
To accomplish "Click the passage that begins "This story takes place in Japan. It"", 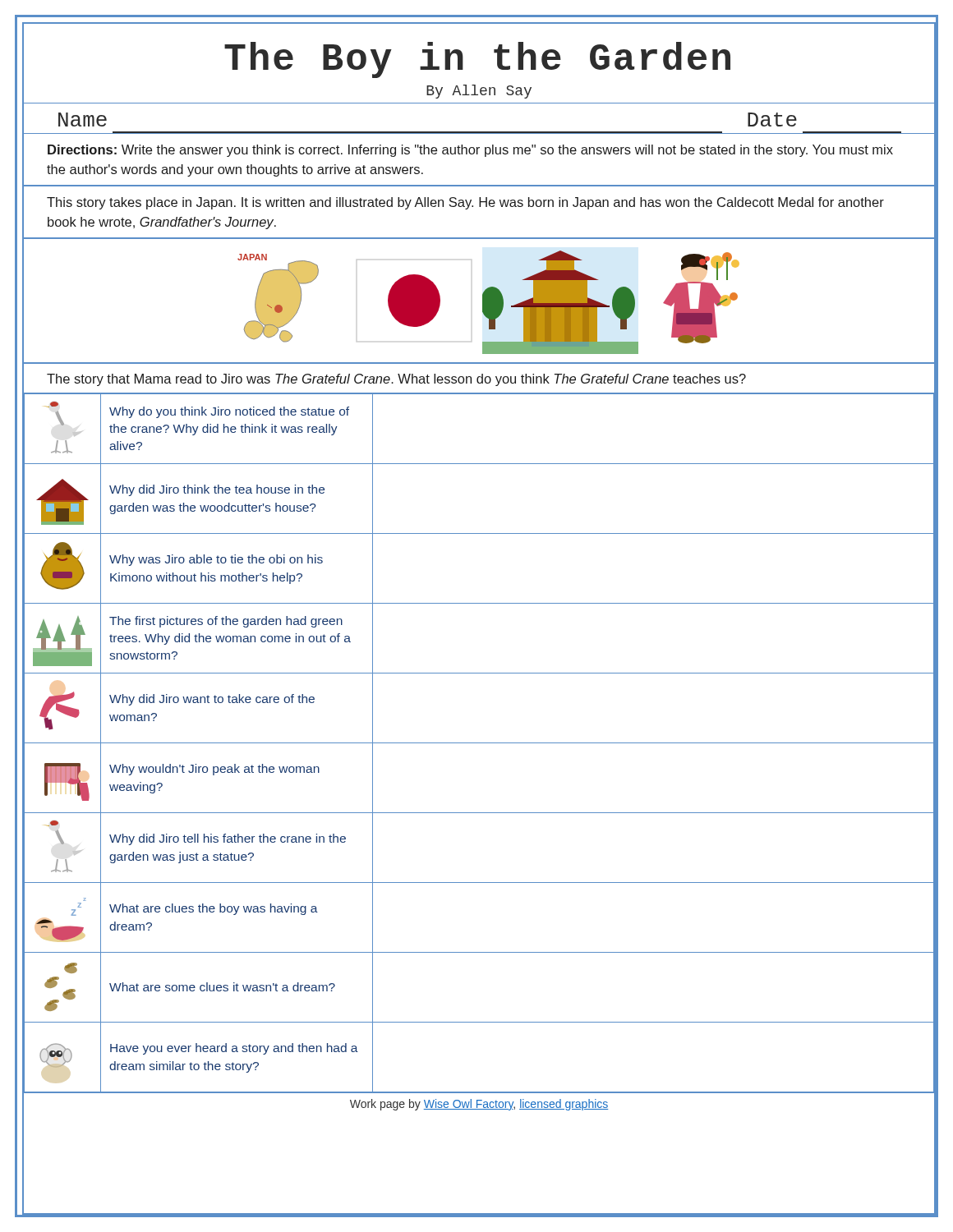I will click(x=465, y=212).
